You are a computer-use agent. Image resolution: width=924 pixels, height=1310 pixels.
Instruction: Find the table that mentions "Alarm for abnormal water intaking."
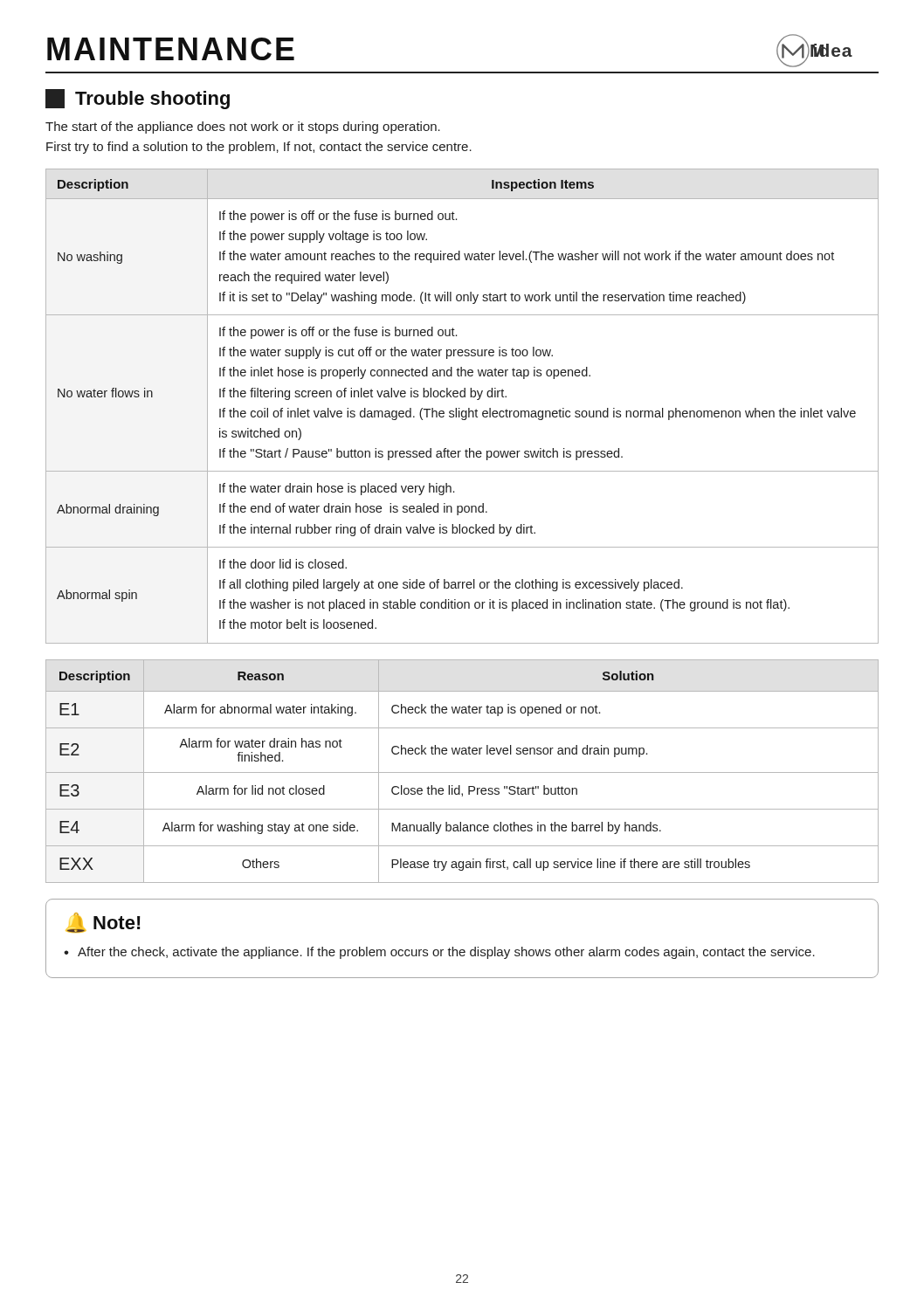pos(462,771)
